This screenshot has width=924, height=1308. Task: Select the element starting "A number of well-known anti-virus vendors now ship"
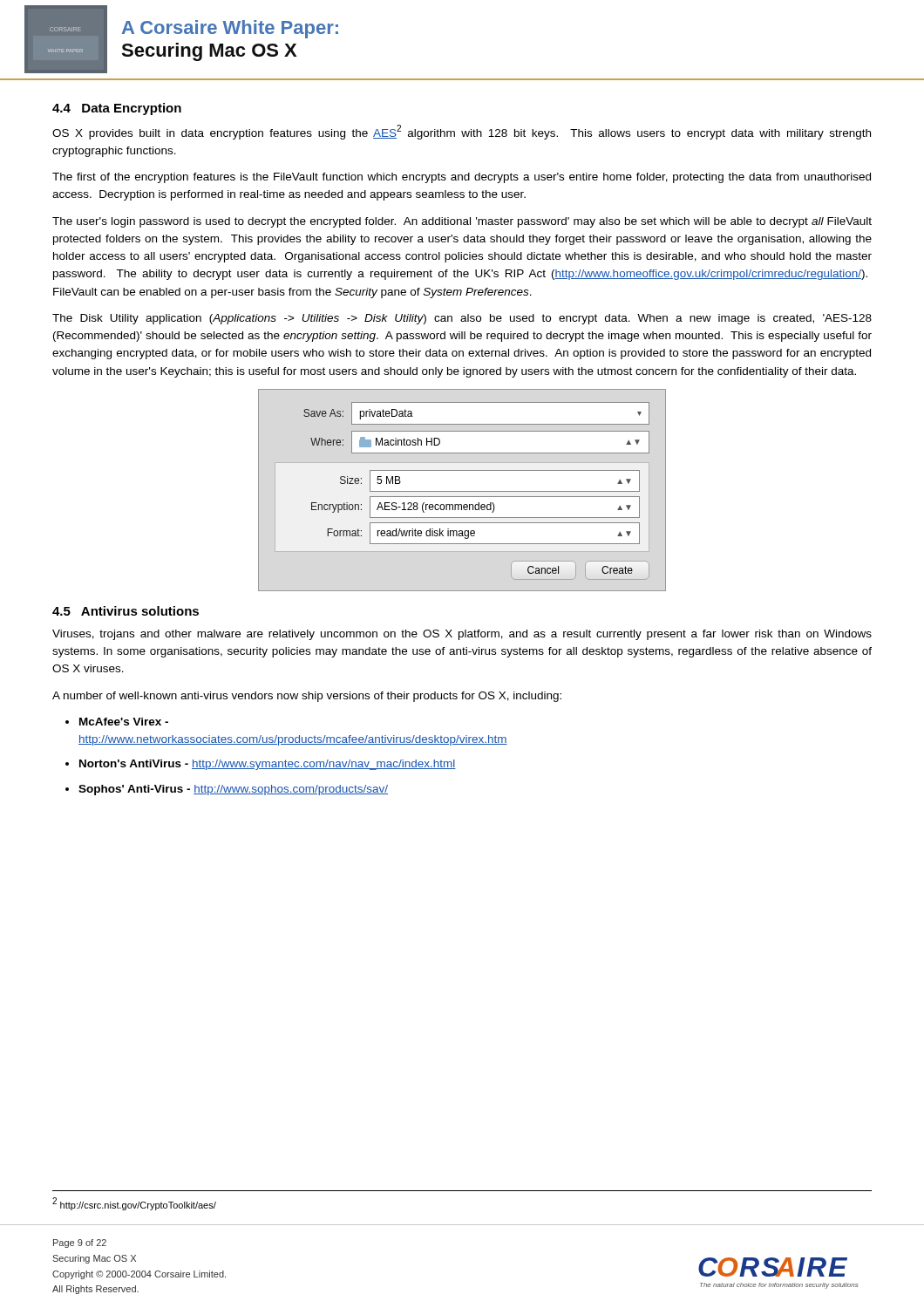point(462,696)
